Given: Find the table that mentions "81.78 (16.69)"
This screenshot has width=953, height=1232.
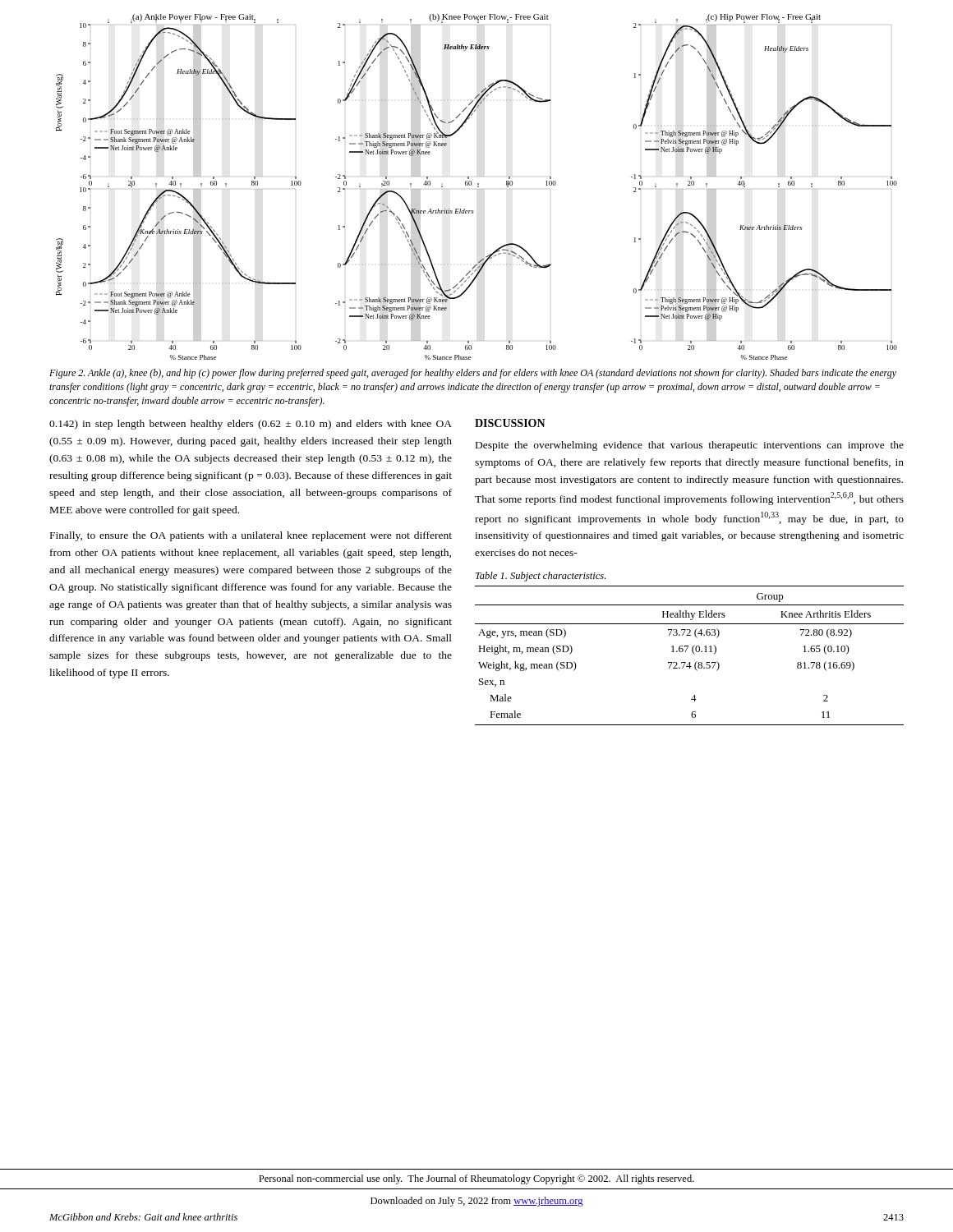Looking at the screenshot, I should [x=689, y=655].
